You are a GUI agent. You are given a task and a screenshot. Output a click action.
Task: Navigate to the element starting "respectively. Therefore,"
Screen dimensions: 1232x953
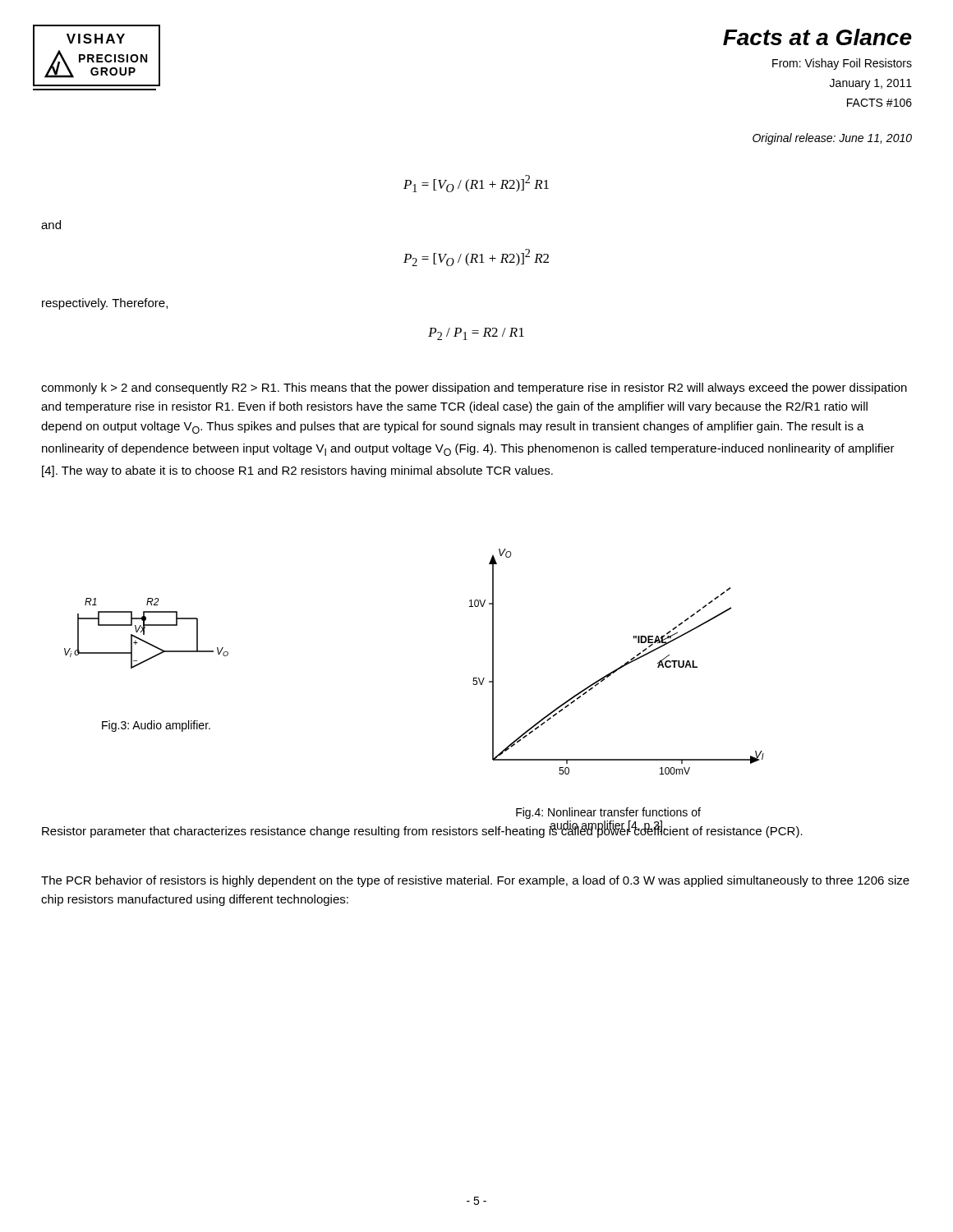coord(105,303)
